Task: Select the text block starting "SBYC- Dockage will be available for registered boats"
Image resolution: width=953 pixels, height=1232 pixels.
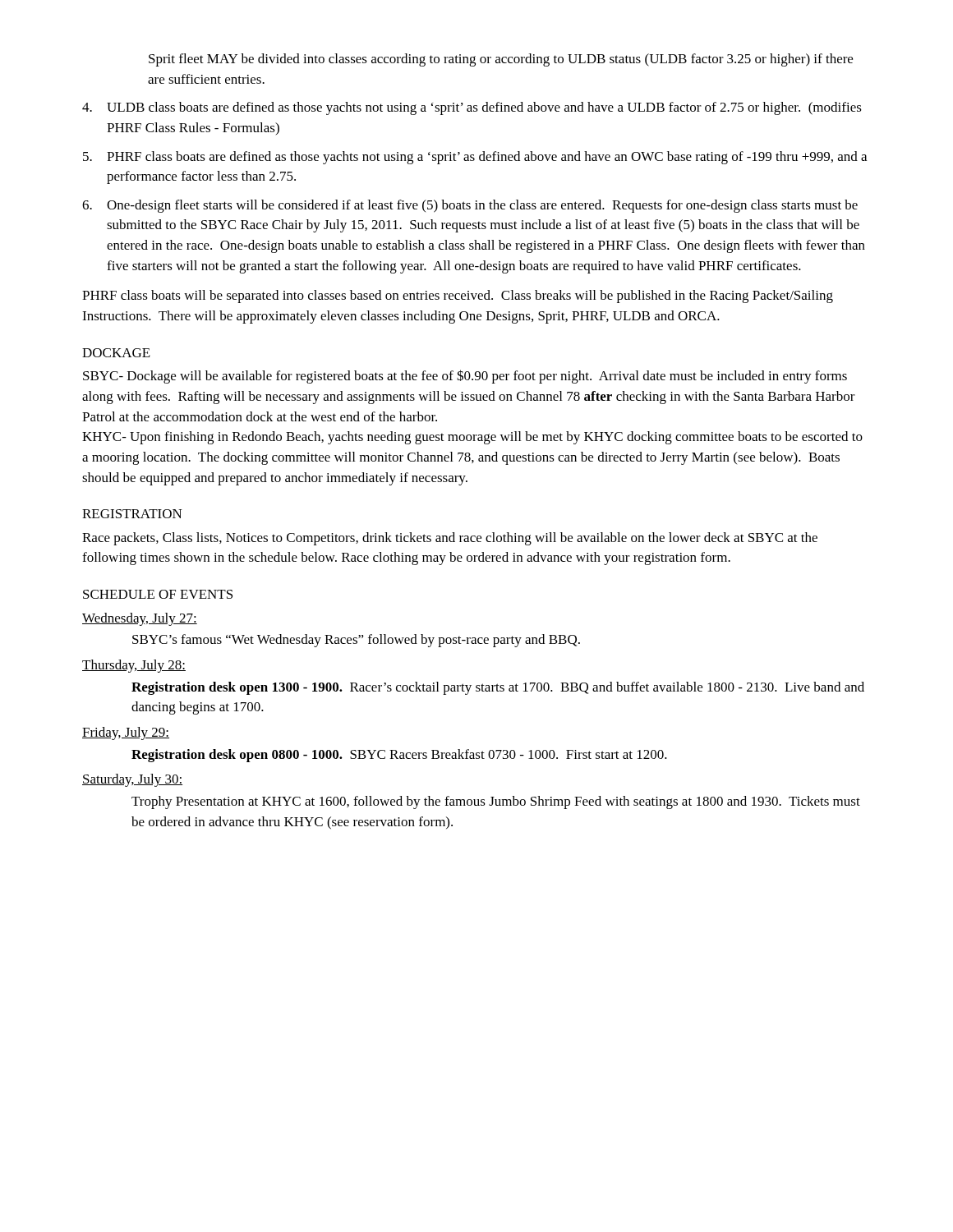Action: (472, 427)
